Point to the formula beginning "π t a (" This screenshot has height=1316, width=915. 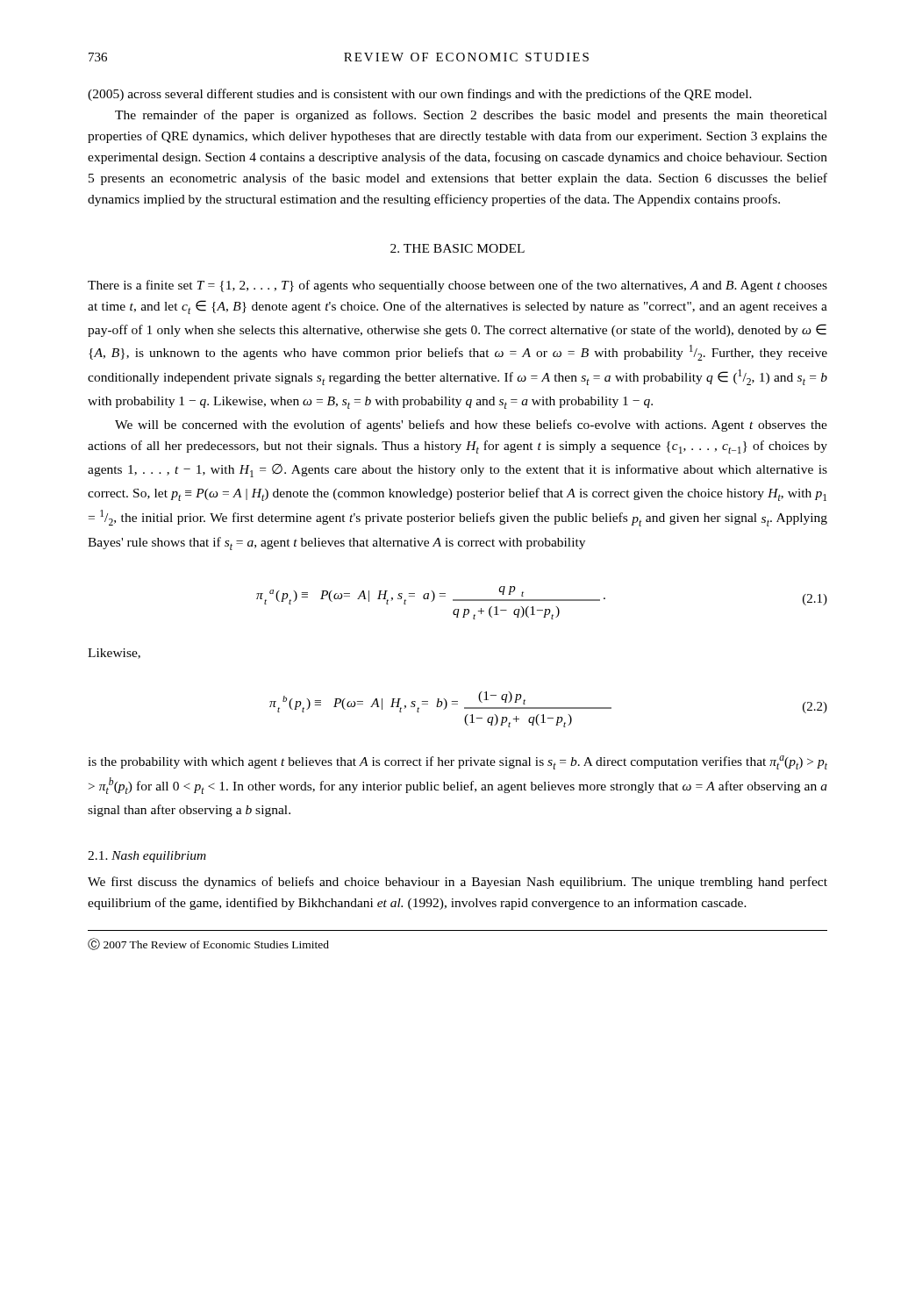click(541, 599)
